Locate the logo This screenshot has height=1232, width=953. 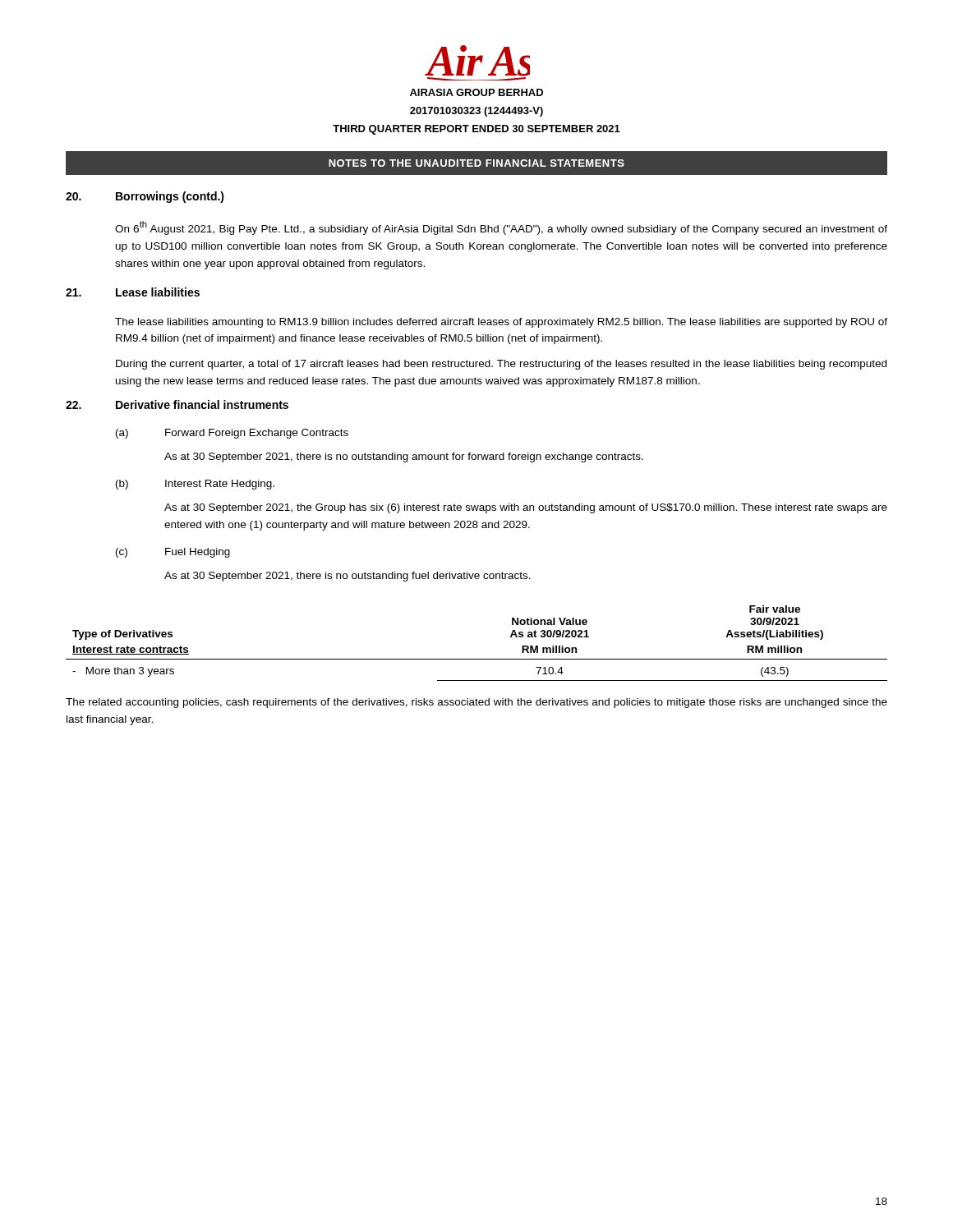(x=476, y=57)
